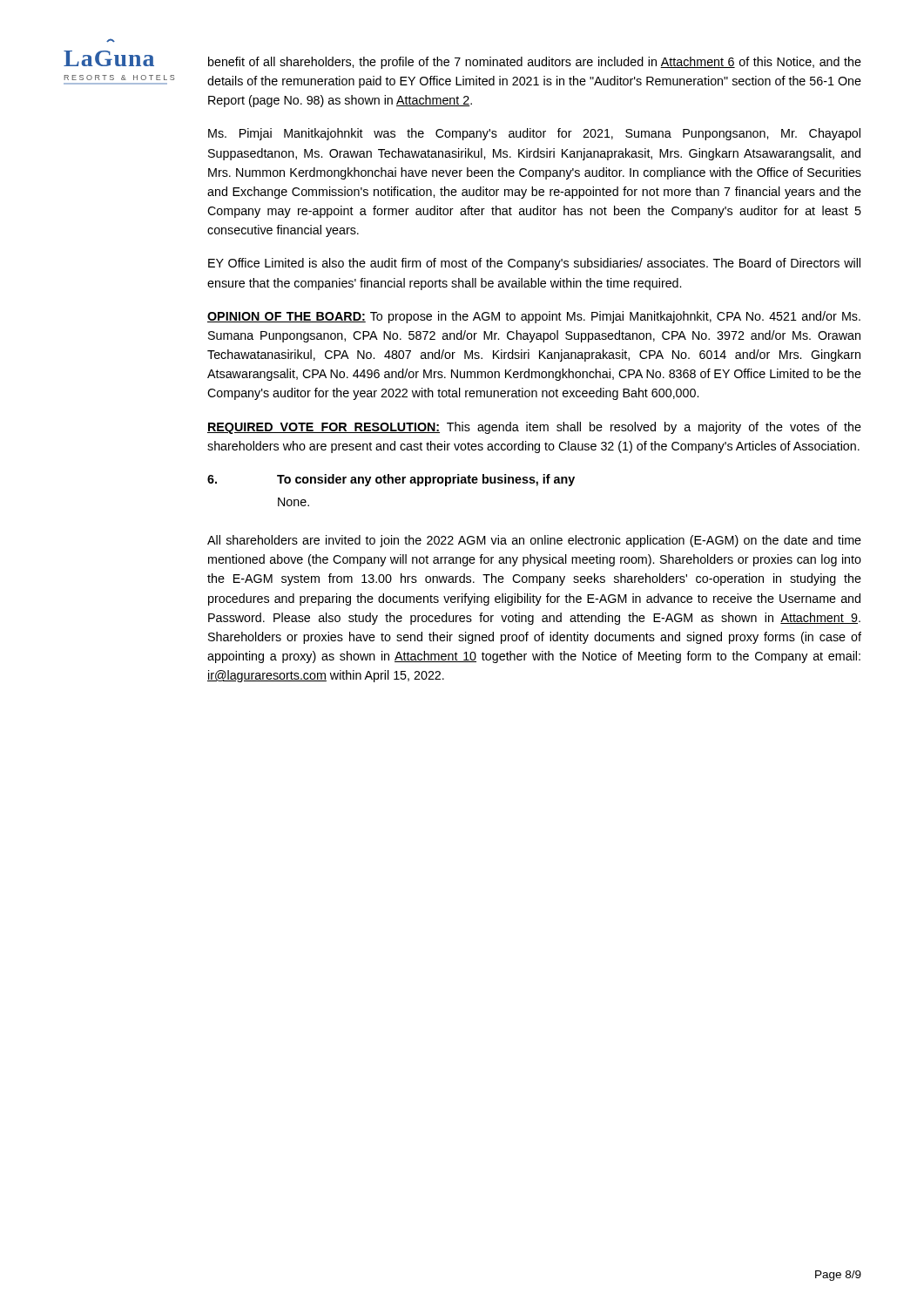Point to the block beginning "benefit of all"
The image size is (924, 1307).
tap(534, 81)
